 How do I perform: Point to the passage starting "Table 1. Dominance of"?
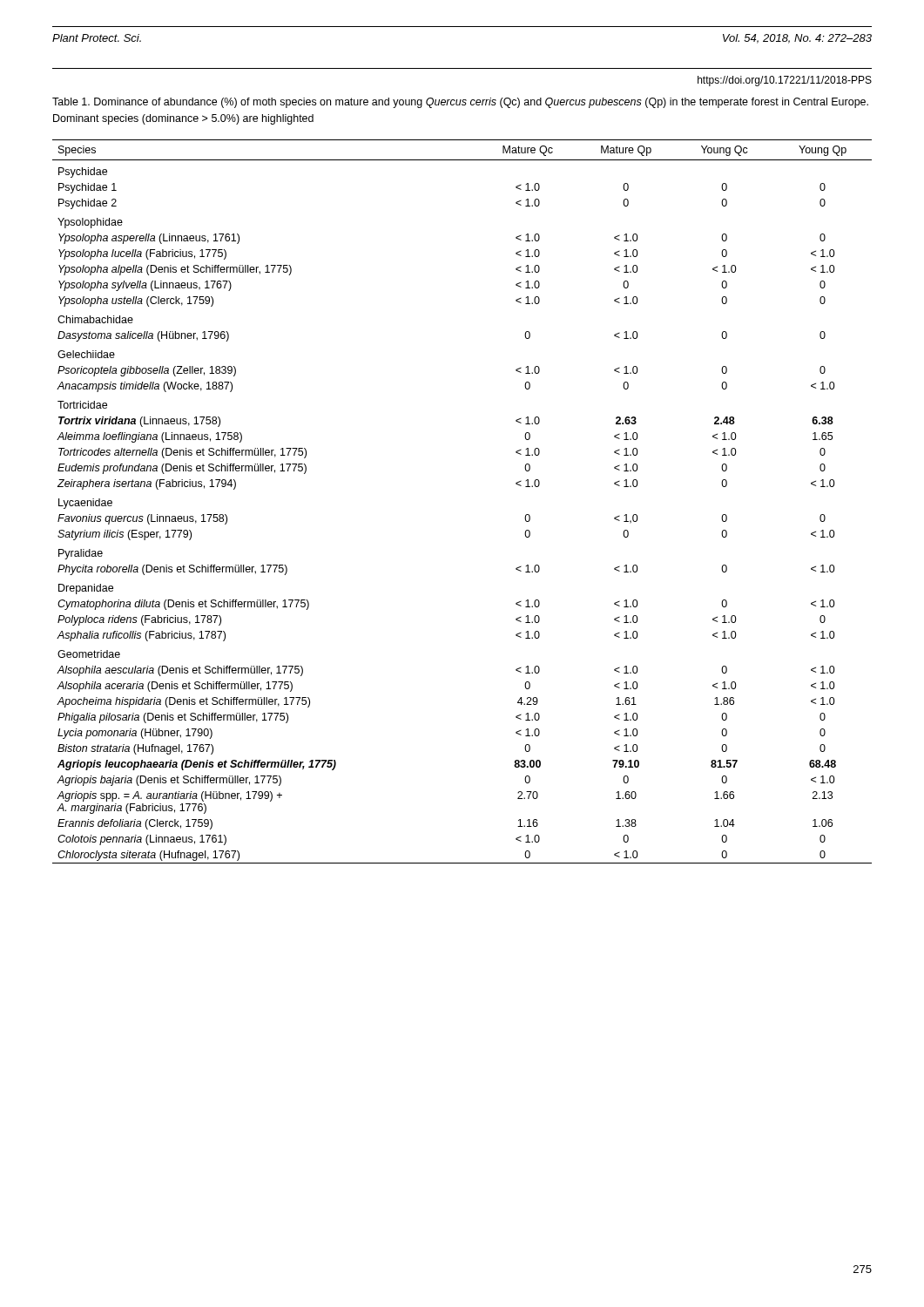click(461, 110)
